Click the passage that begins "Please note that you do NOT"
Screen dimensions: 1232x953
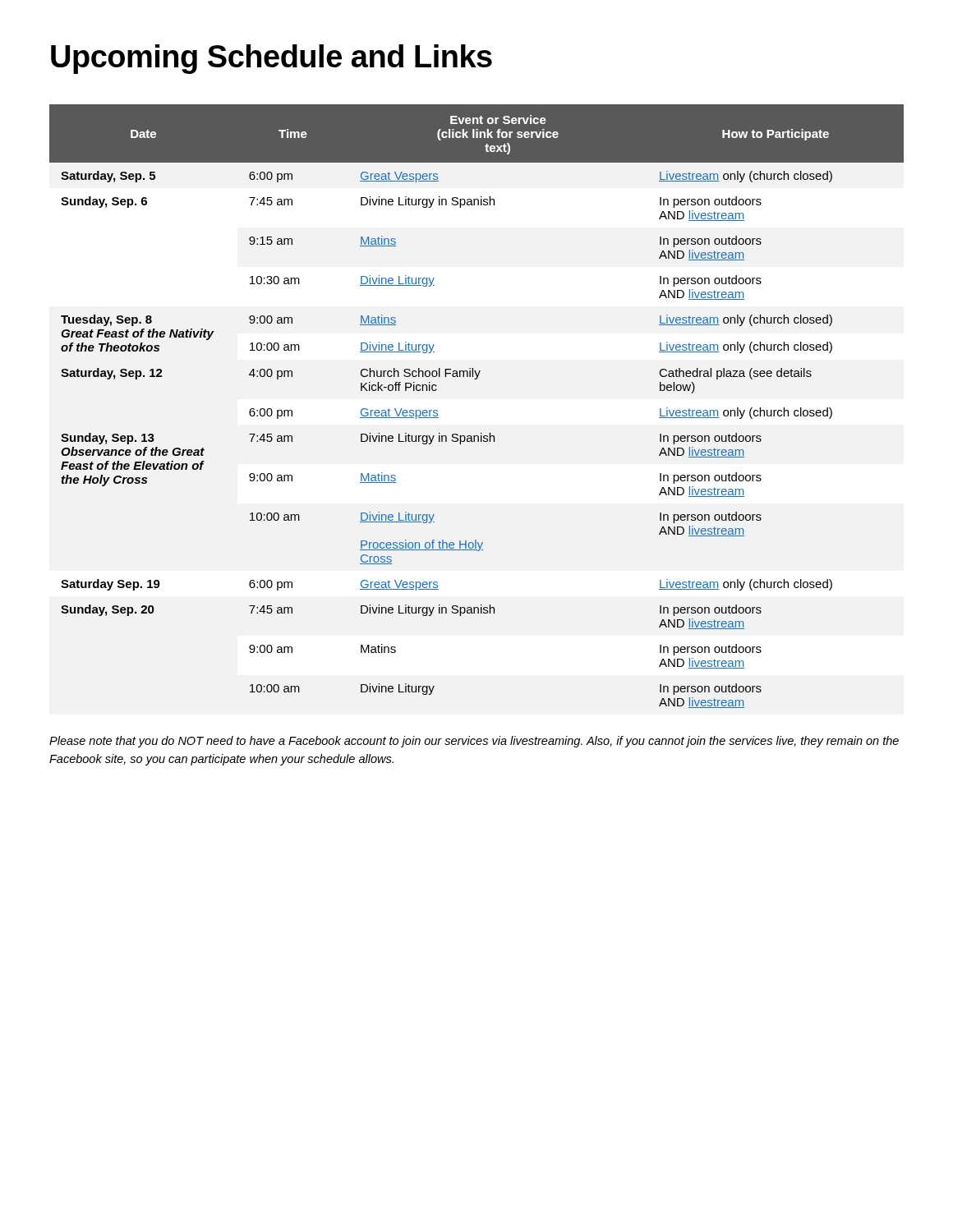coord(474,750)
